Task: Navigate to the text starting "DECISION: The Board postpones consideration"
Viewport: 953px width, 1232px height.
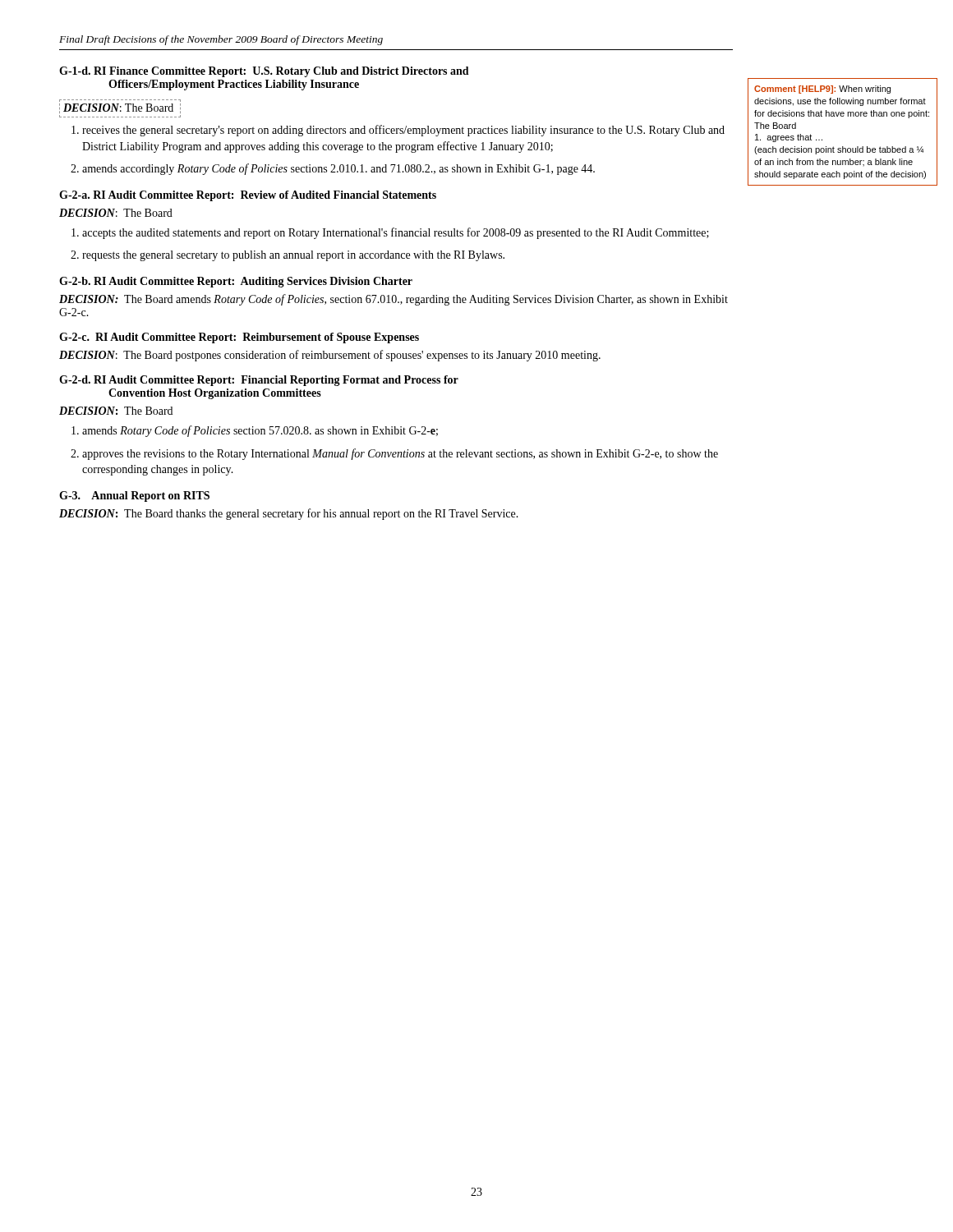Action: click(x=330, y=355)
